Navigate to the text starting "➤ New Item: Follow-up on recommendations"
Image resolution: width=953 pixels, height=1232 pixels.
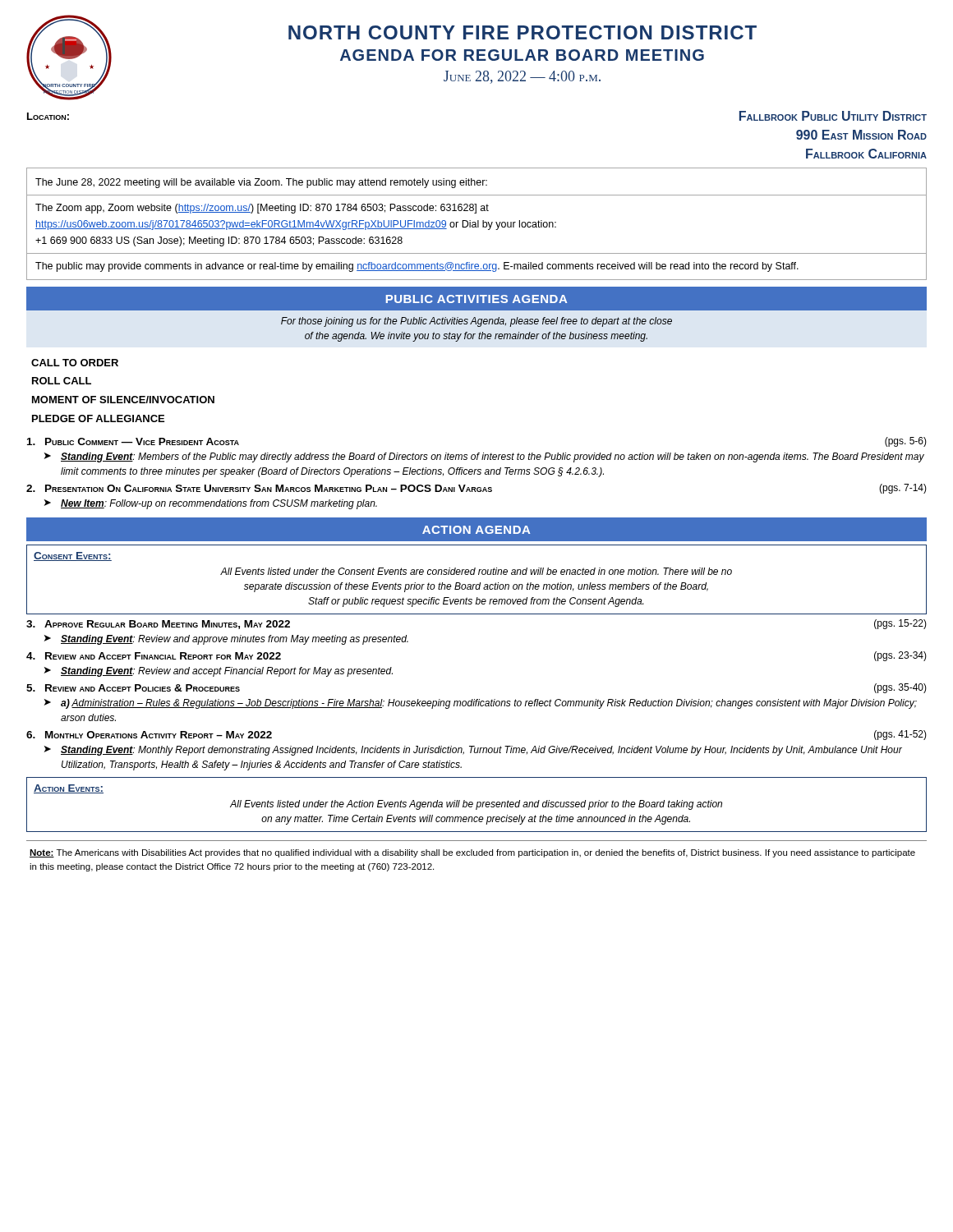(x=485, y=503)
